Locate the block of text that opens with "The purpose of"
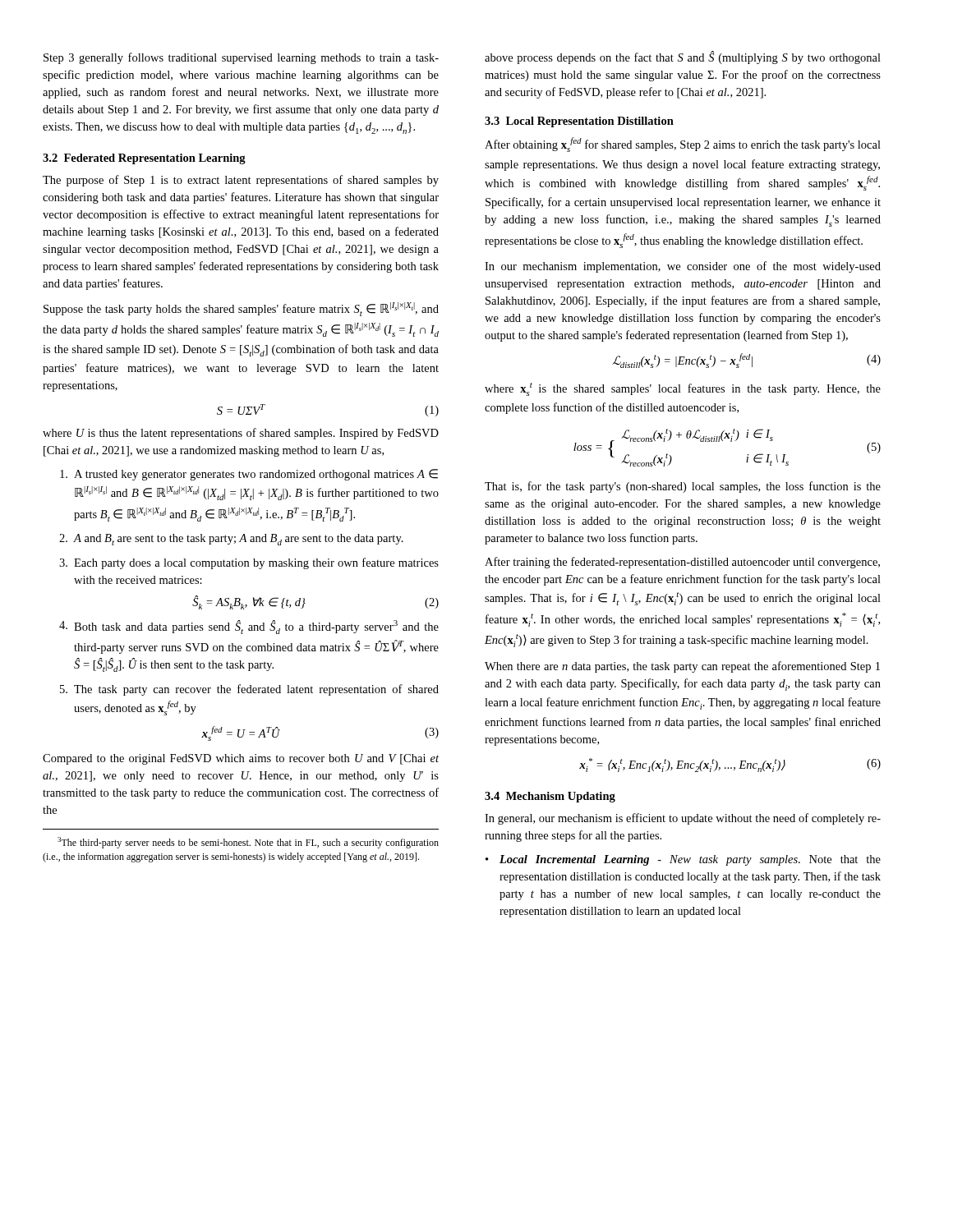Screen dimensions: 1232x953 click(x=241, y=232)
